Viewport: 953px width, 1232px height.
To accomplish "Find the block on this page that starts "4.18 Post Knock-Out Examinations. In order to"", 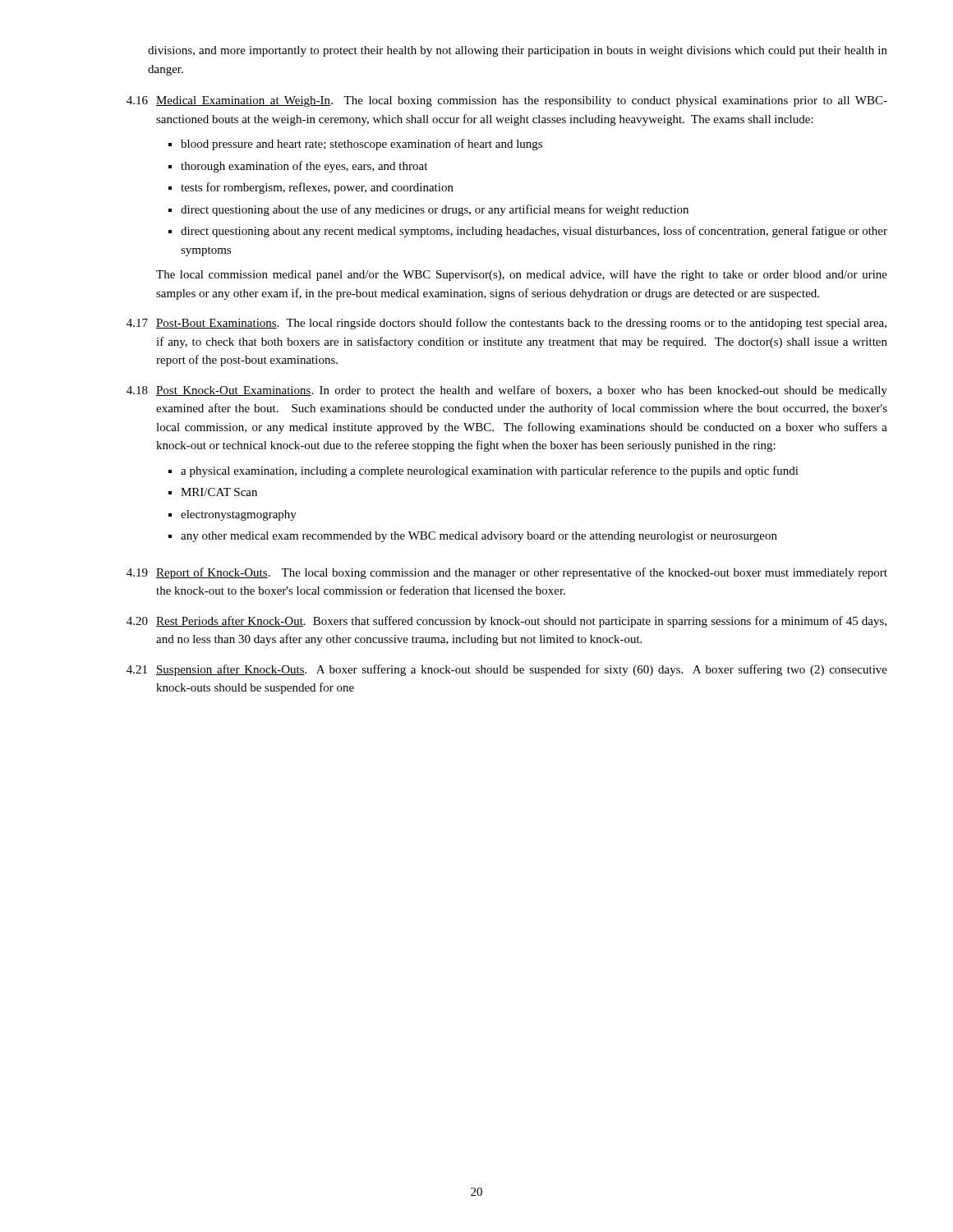I will click(493, 466).
